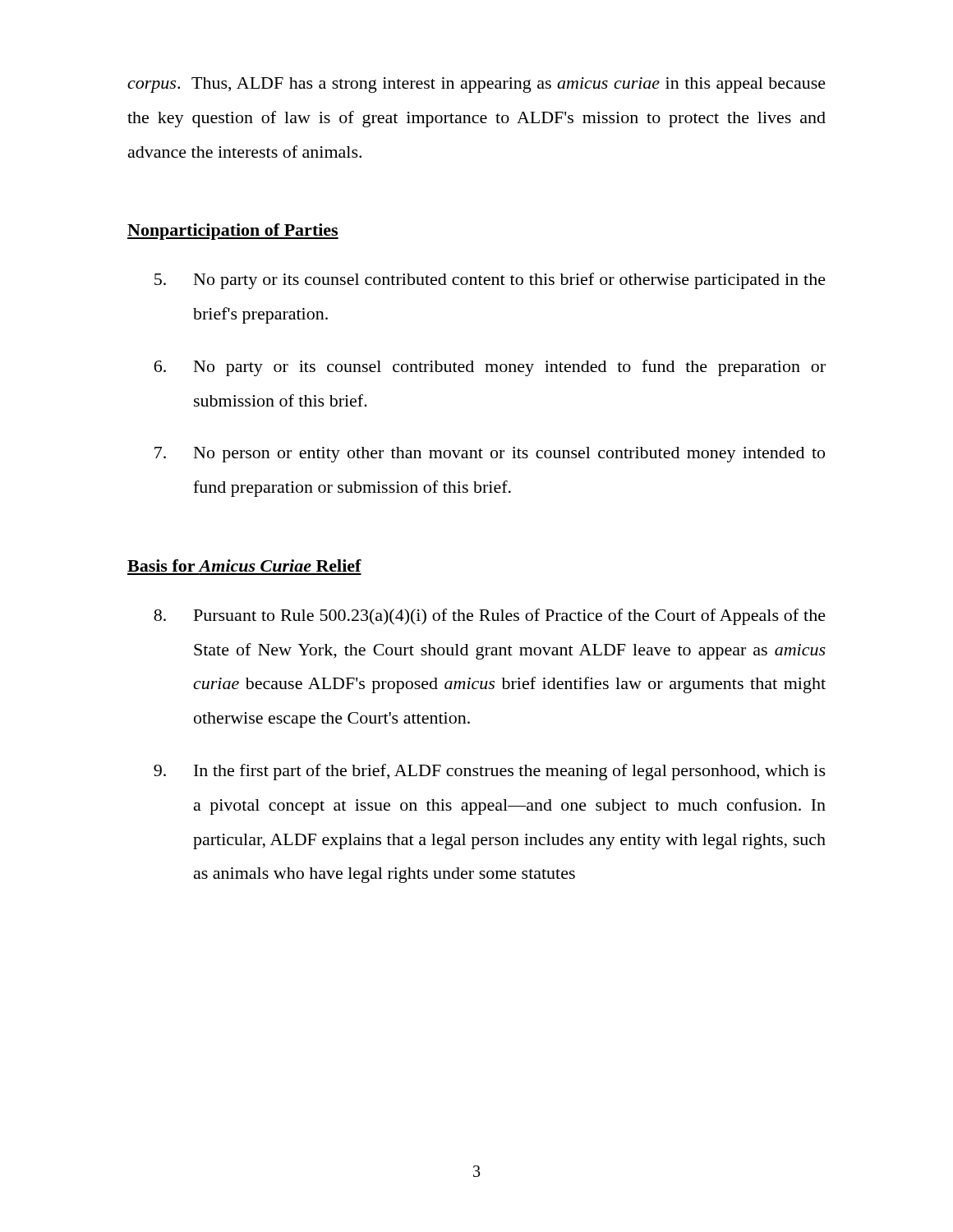Click the passage that begins "corpus. Thus, ALDF has a strong"

pos(476,117)
